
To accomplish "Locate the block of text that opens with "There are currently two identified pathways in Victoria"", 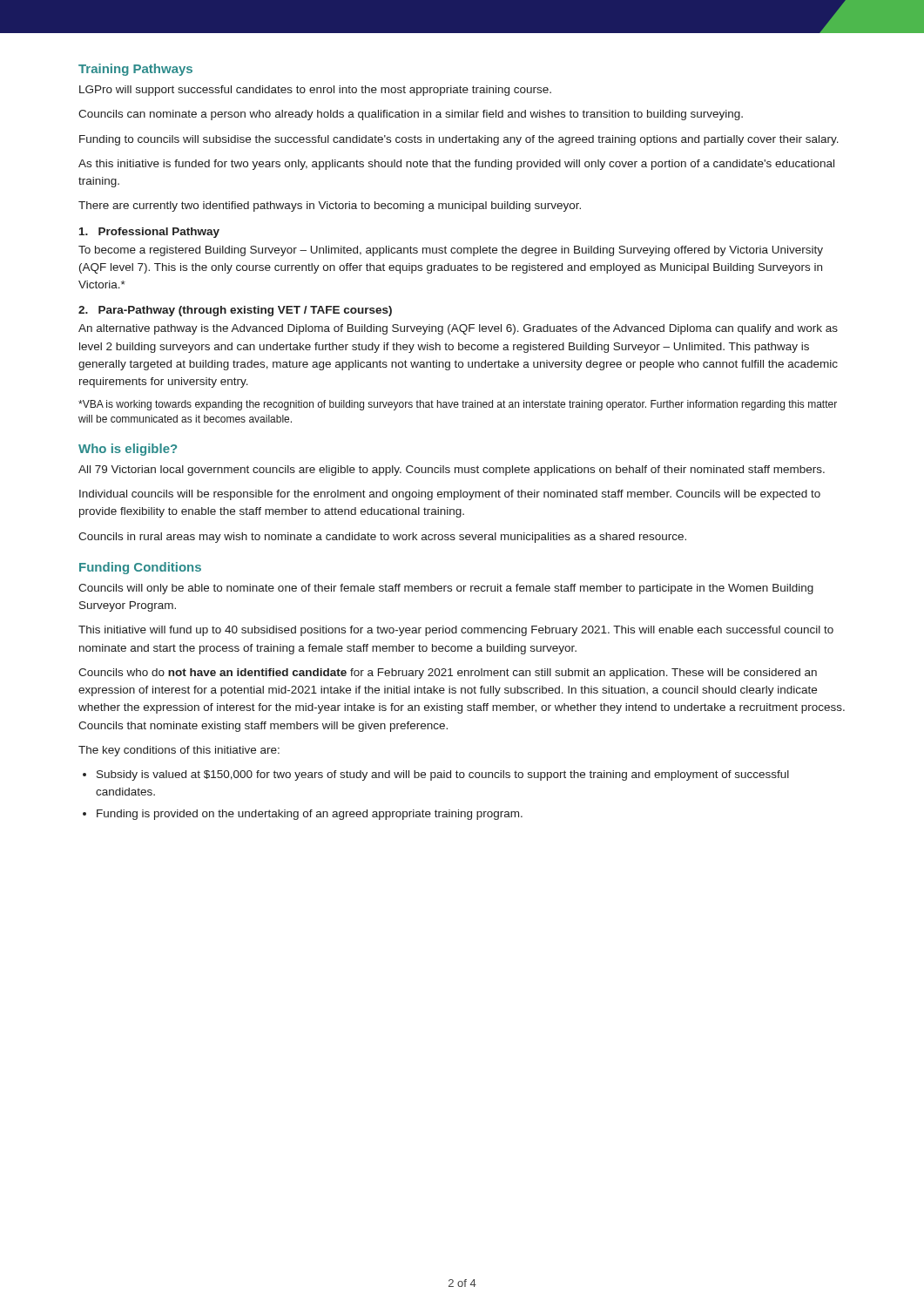I will coord(330,205).
